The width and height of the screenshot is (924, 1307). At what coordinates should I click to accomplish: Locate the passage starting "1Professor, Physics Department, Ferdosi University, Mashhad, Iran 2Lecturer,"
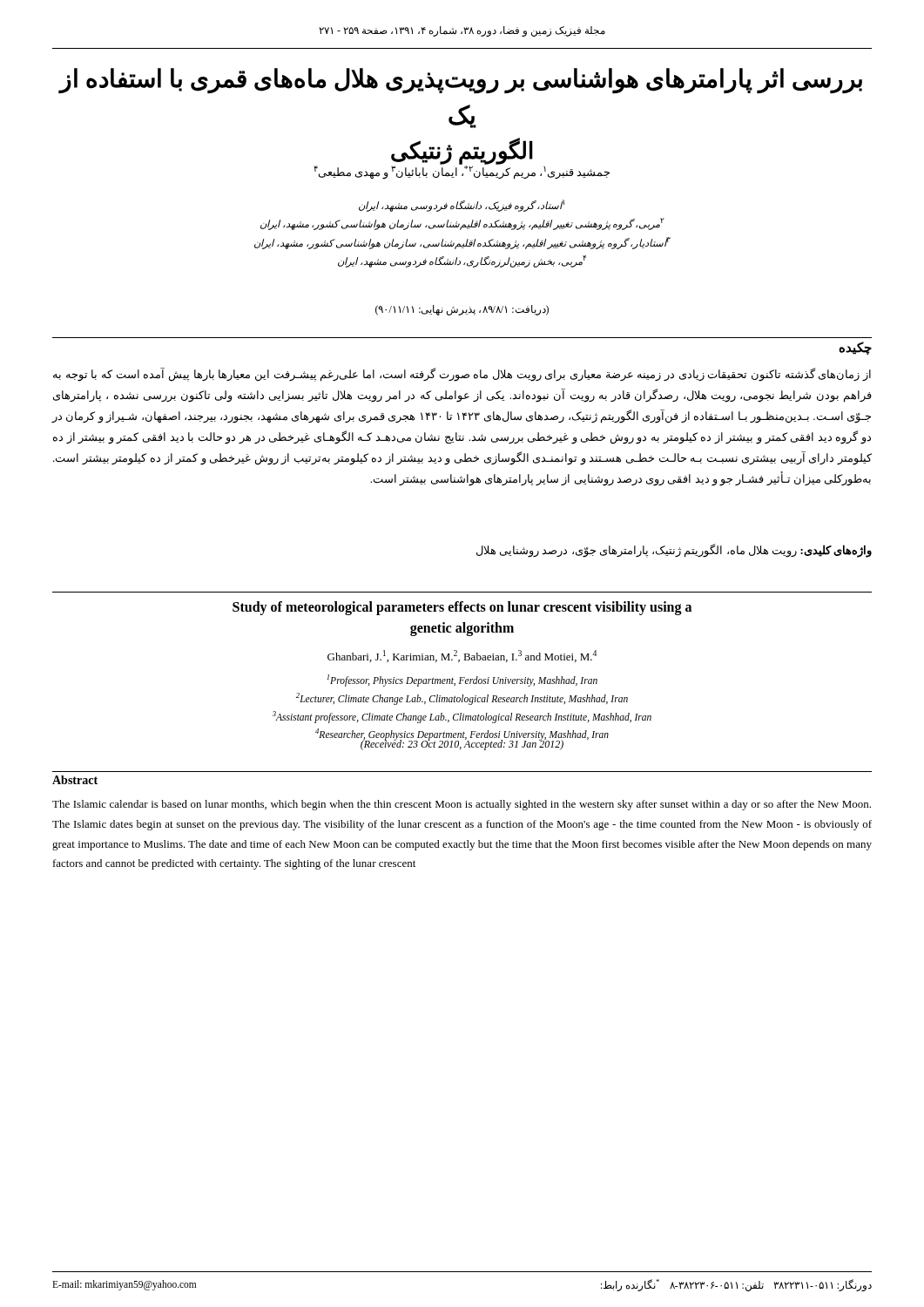tap(462, 706)
